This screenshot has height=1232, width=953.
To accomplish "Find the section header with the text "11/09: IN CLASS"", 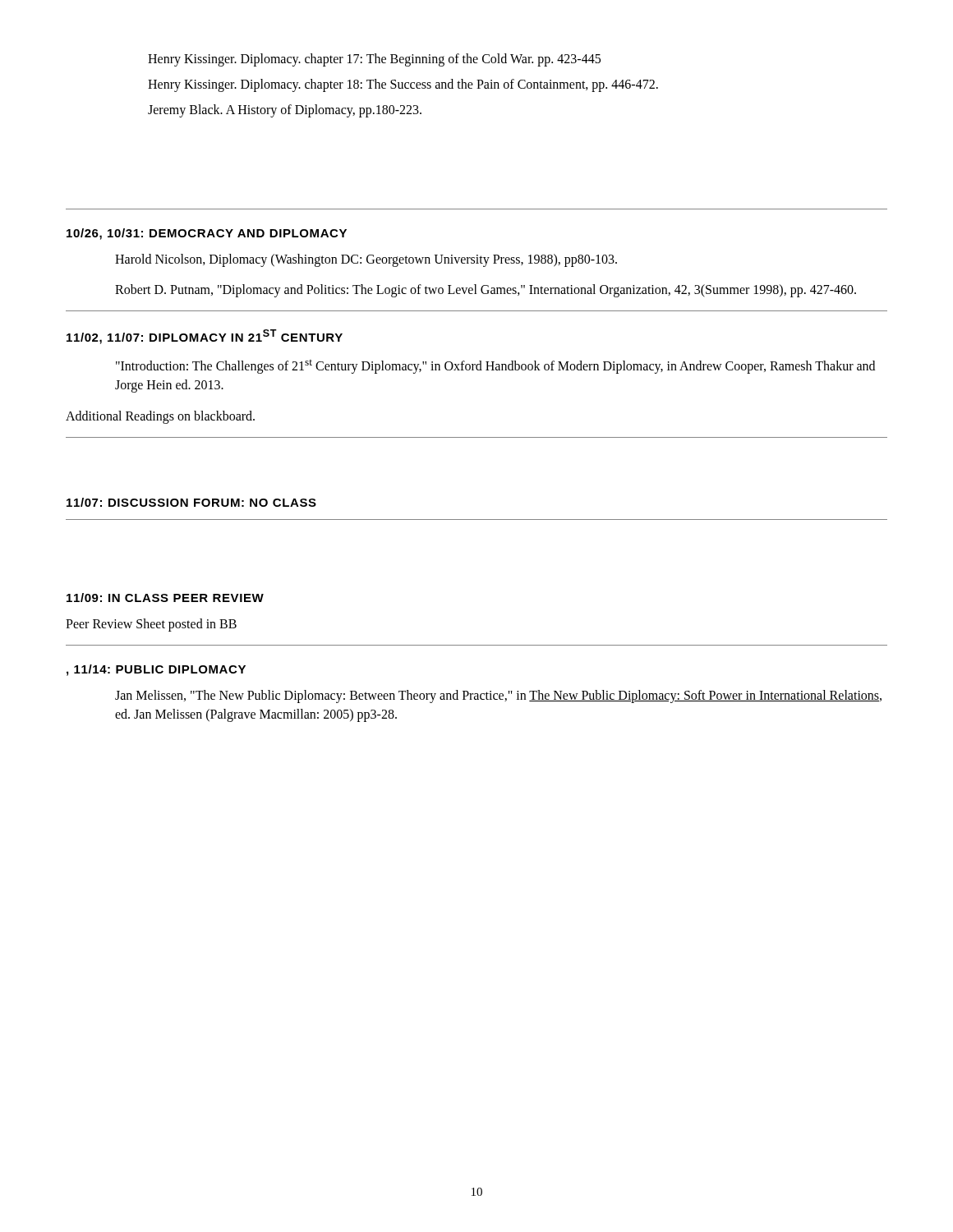I will pos(165,597).
